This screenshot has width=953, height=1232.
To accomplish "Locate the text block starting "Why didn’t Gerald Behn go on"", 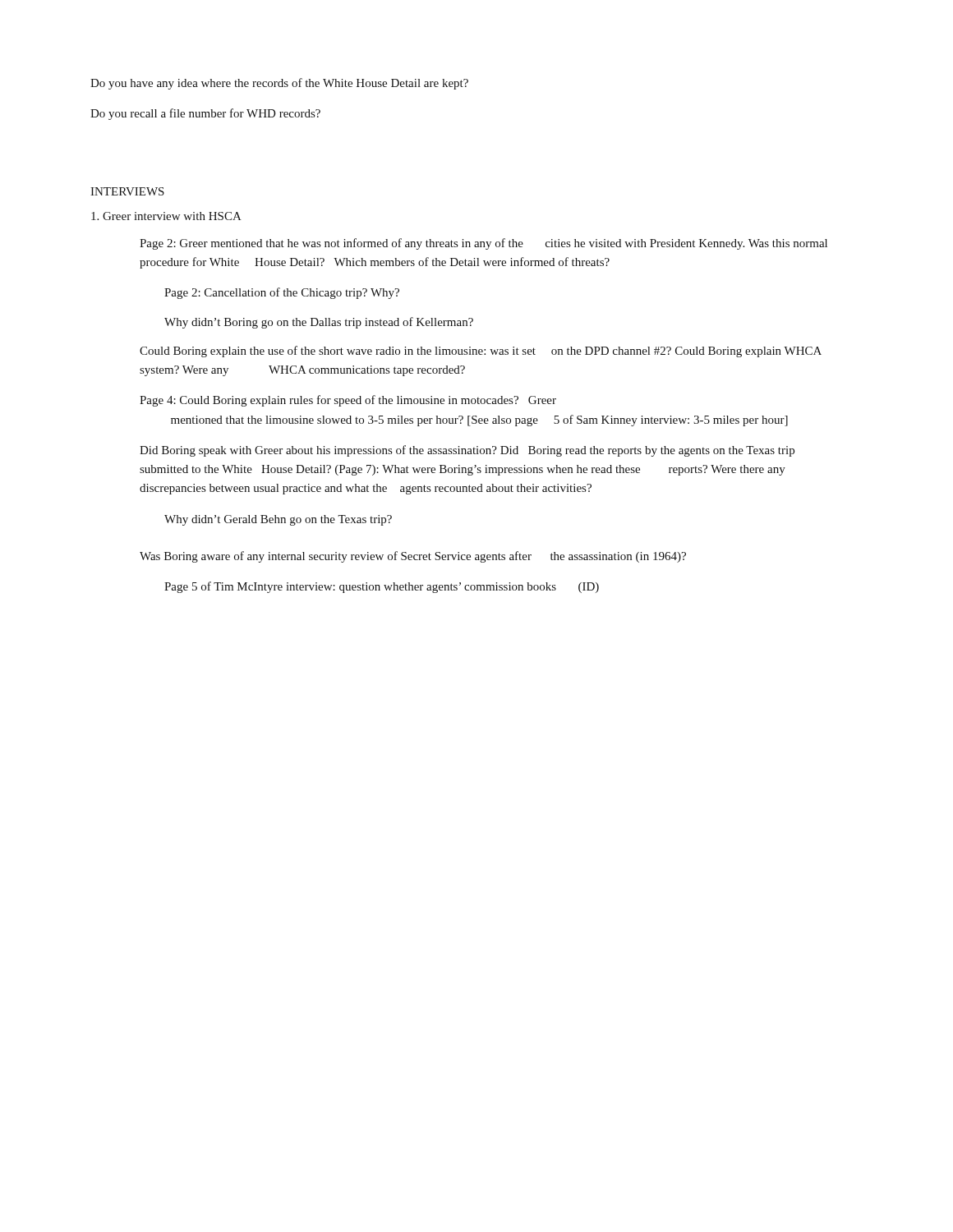I will point(278,519).
